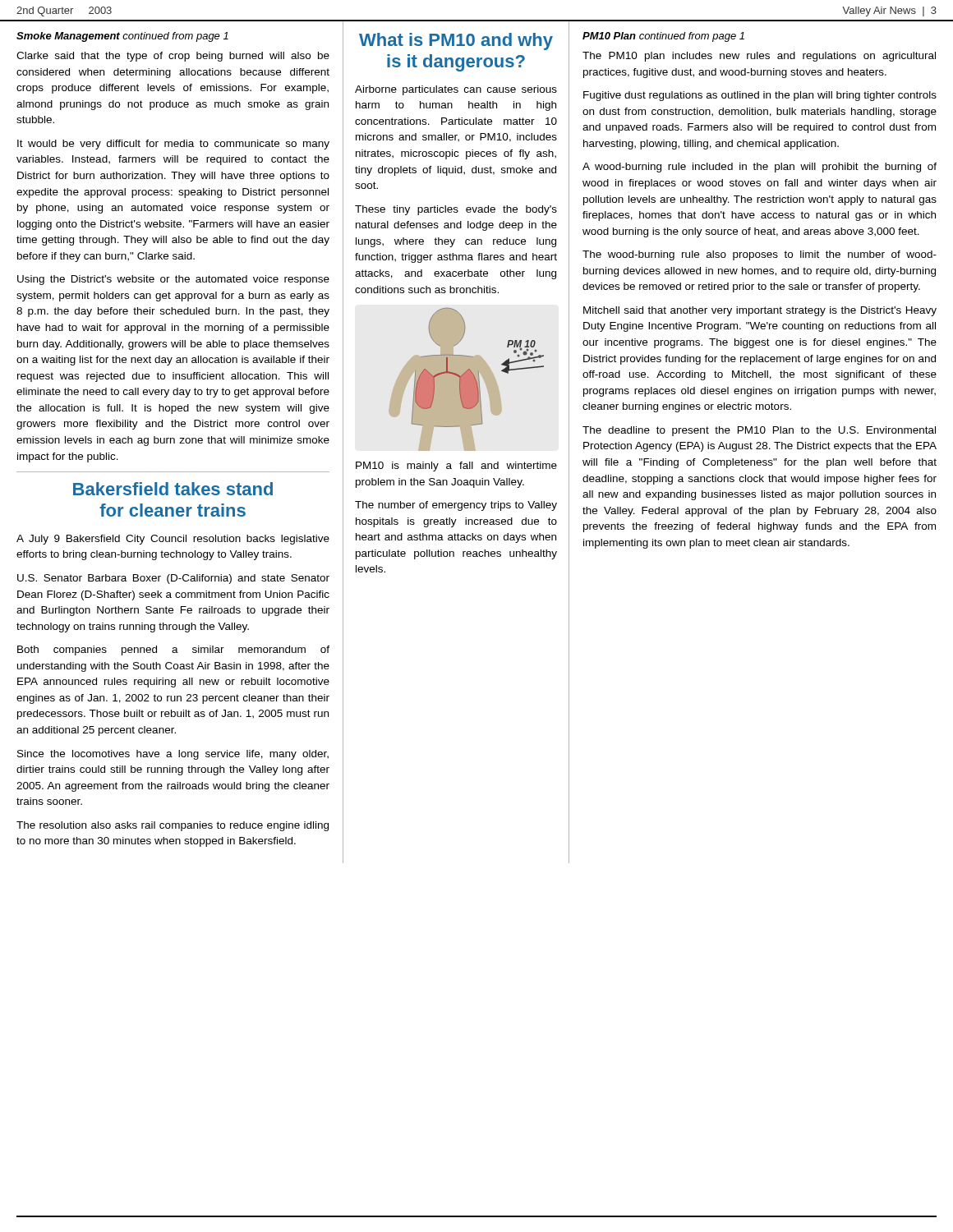
Task: Click the passage that begins "U.S. Senator Barbara Boxer (D-California)"
Action: tap(173, 602)
